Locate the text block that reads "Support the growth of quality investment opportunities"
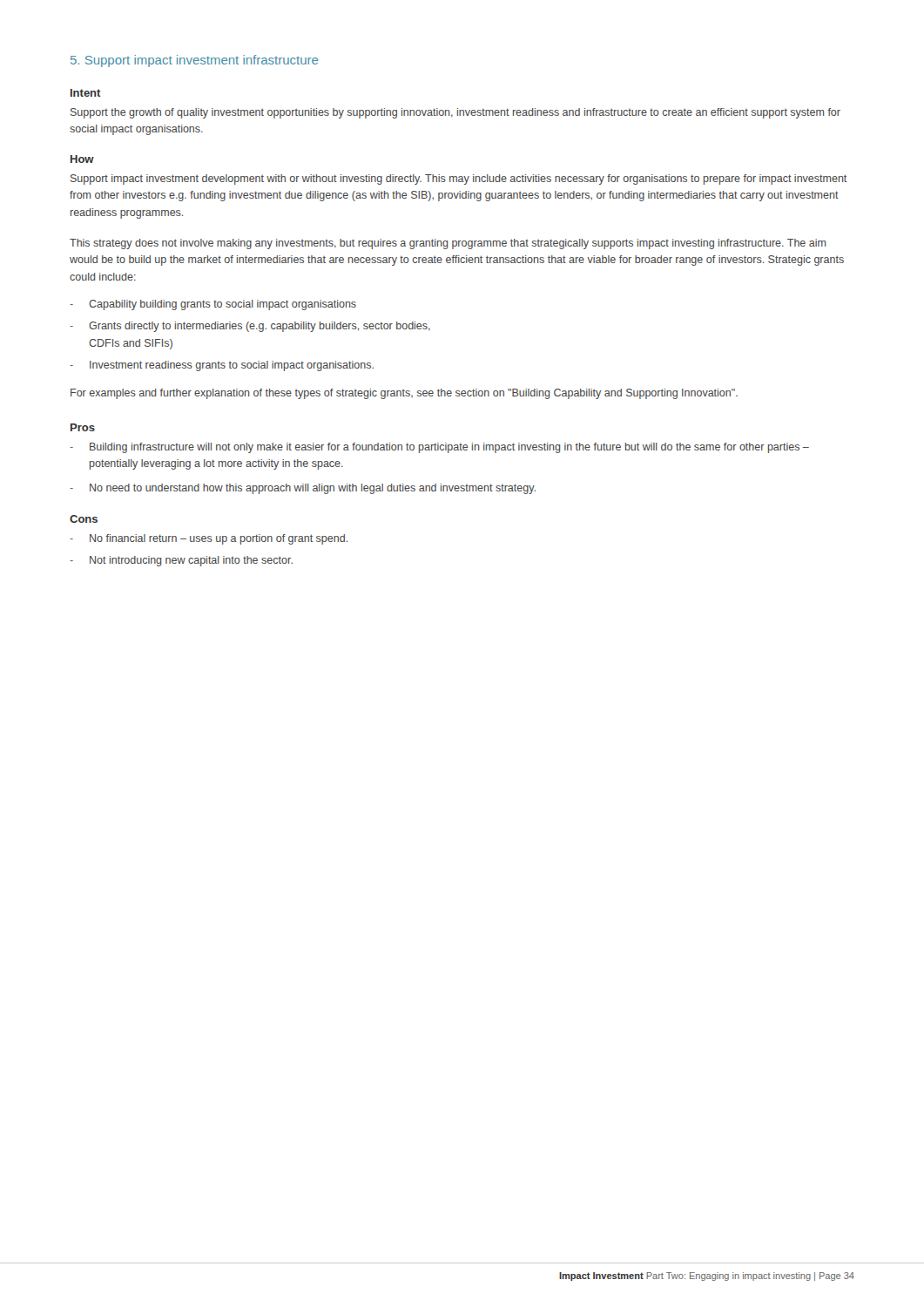This screenshot has height=1307, width=924. 462,121
